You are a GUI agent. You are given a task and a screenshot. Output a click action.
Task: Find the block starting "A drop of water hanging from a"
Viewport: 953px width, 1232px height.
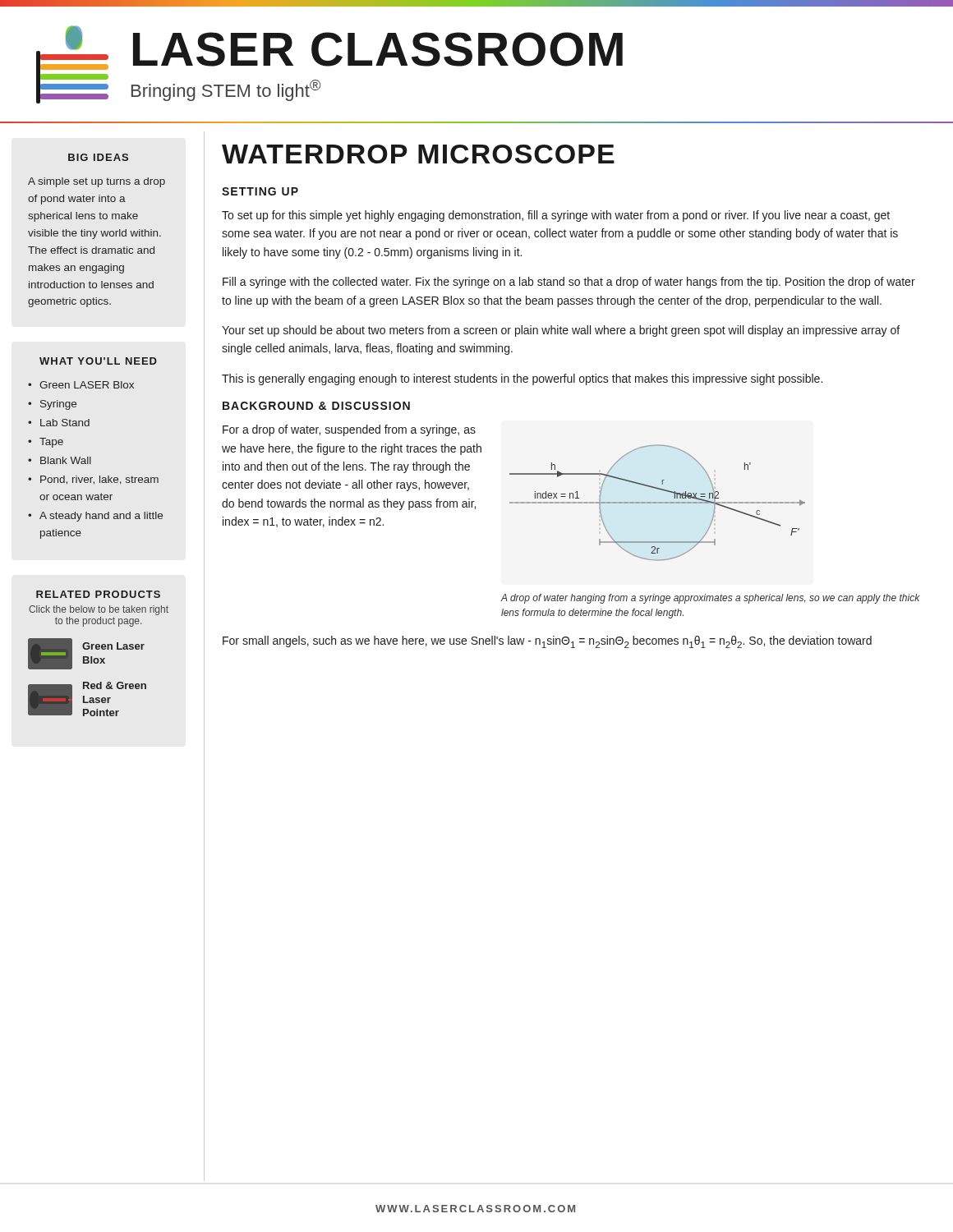pyautogui.click(x=710, y=605)
